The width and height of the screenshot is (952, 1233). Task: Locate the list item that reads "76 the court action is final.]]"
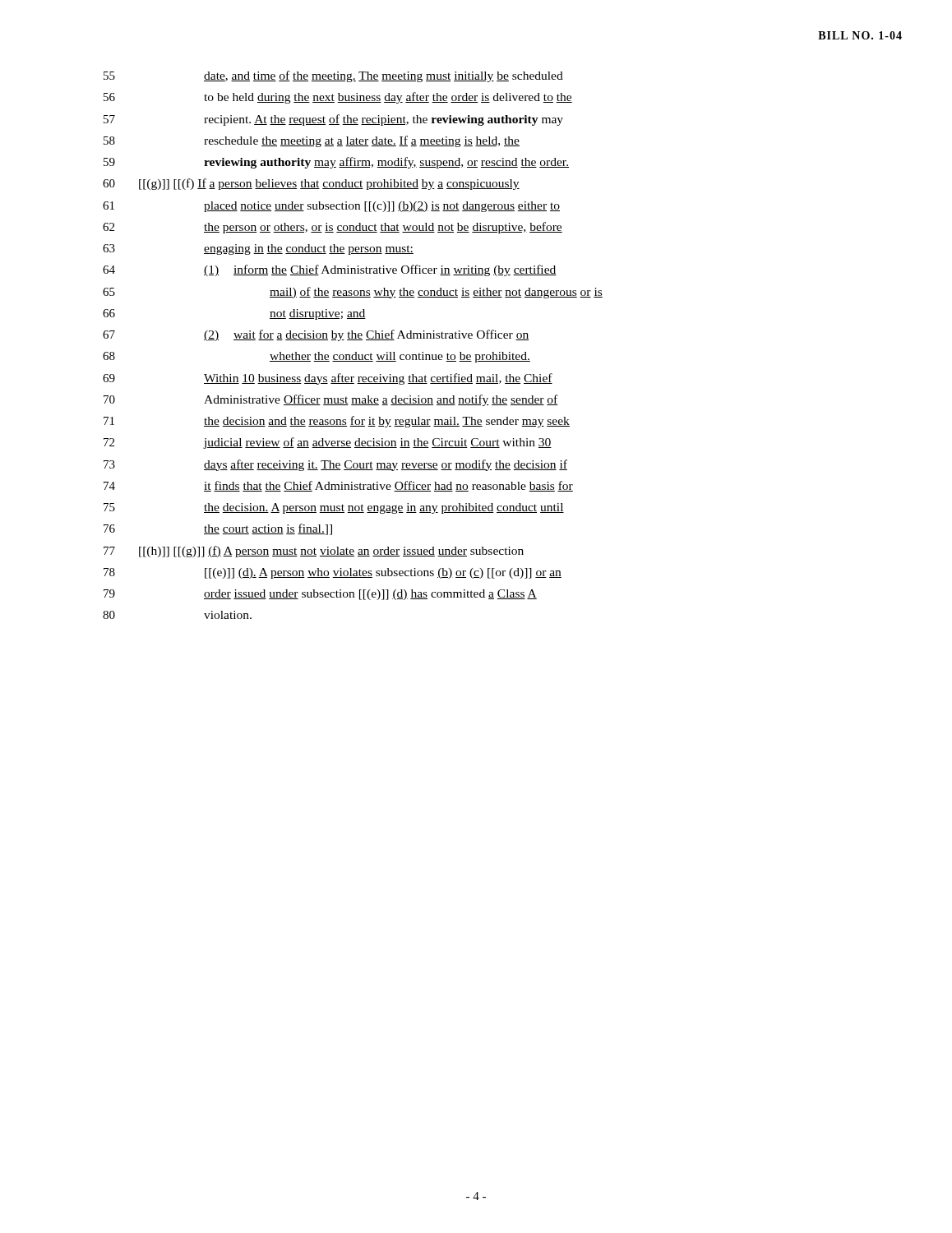(218, 529)
